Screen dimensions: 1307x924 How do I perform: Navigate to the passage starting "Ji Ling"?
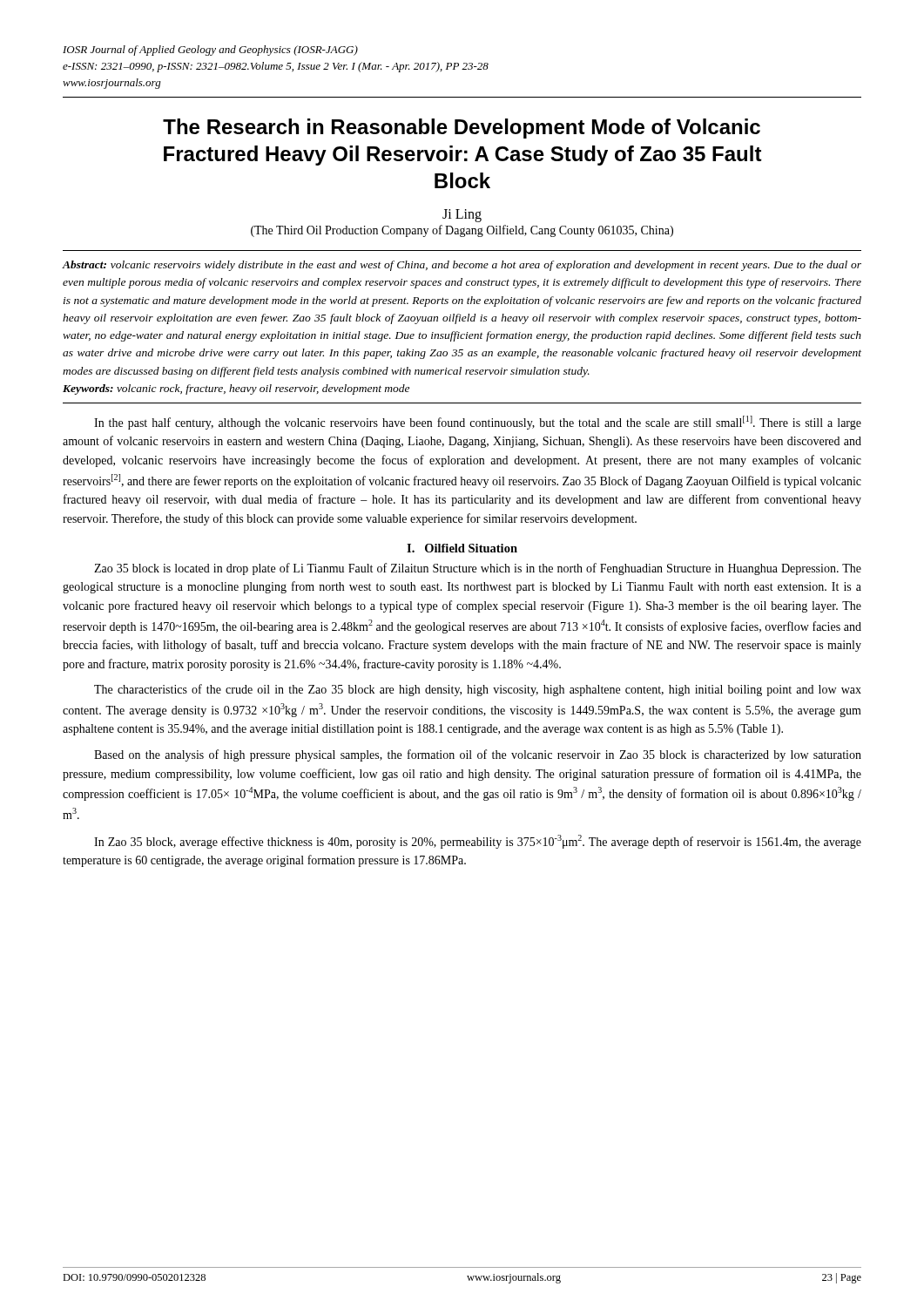462,214
